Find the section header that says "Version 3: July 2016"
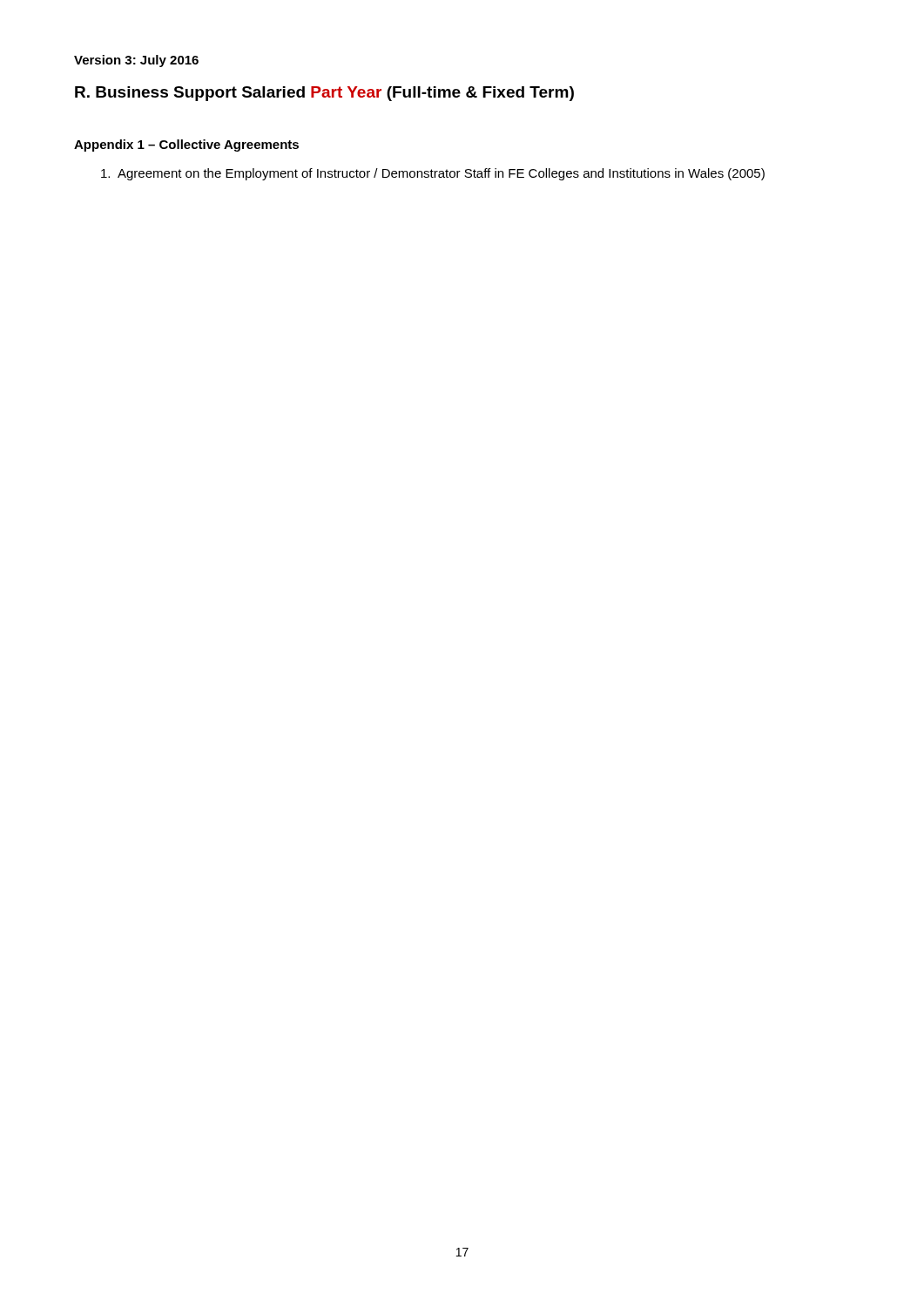924x1307 pixels. pos(136,60)
